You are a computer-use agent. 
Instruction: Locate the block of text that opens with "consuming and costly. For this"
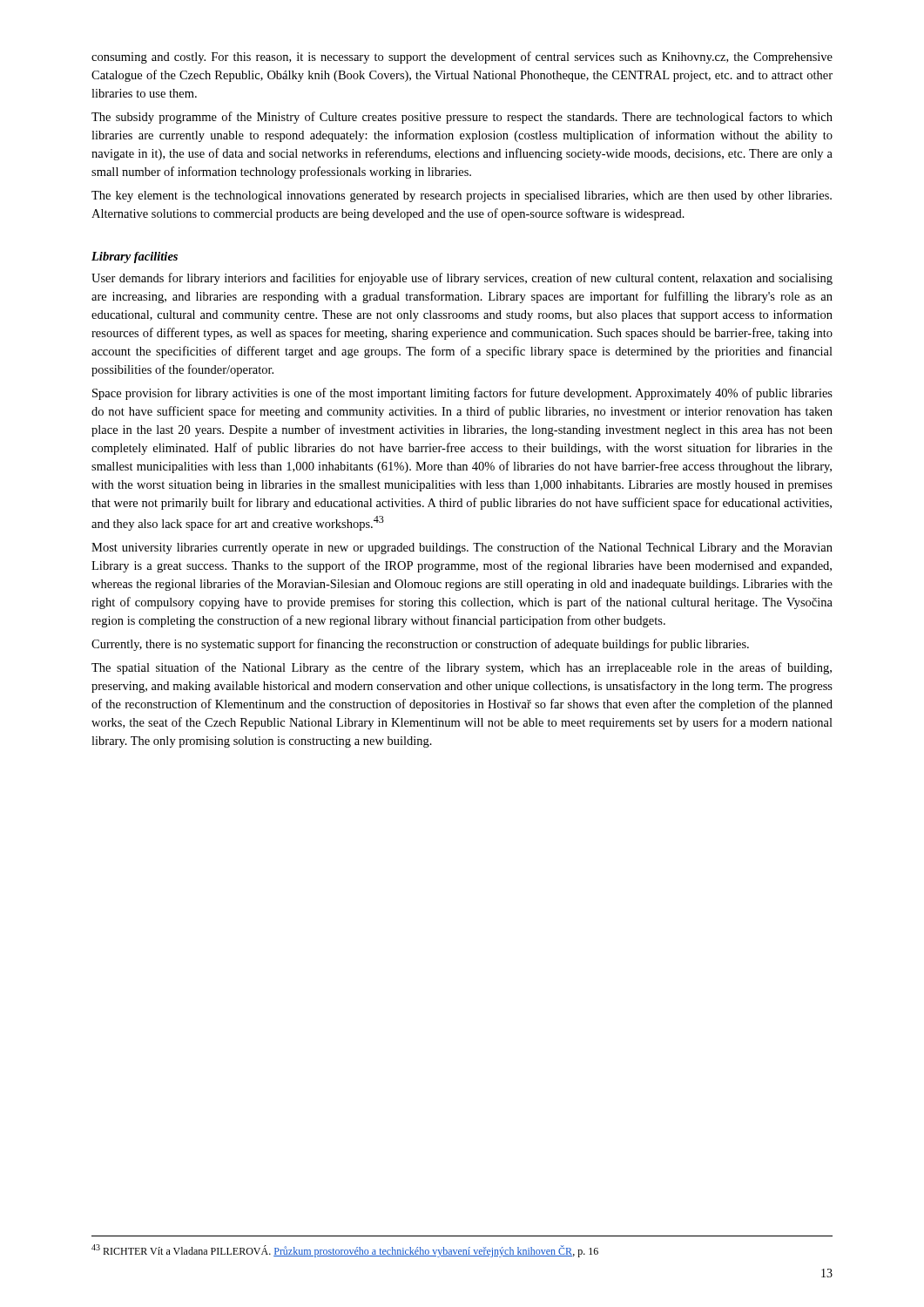coord(462,136)
